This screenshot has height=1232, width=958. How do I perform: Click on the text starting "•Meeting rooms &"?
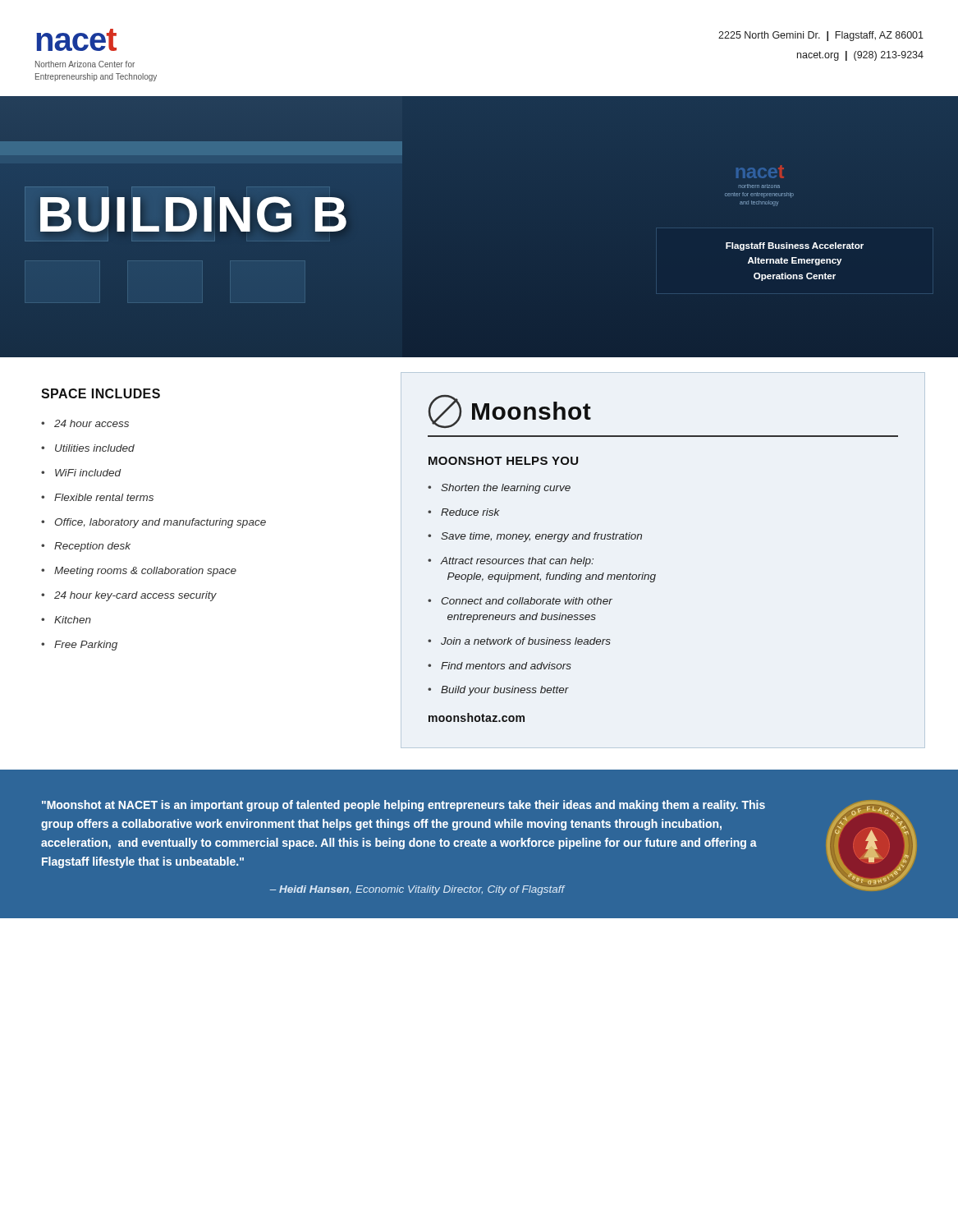139,572
